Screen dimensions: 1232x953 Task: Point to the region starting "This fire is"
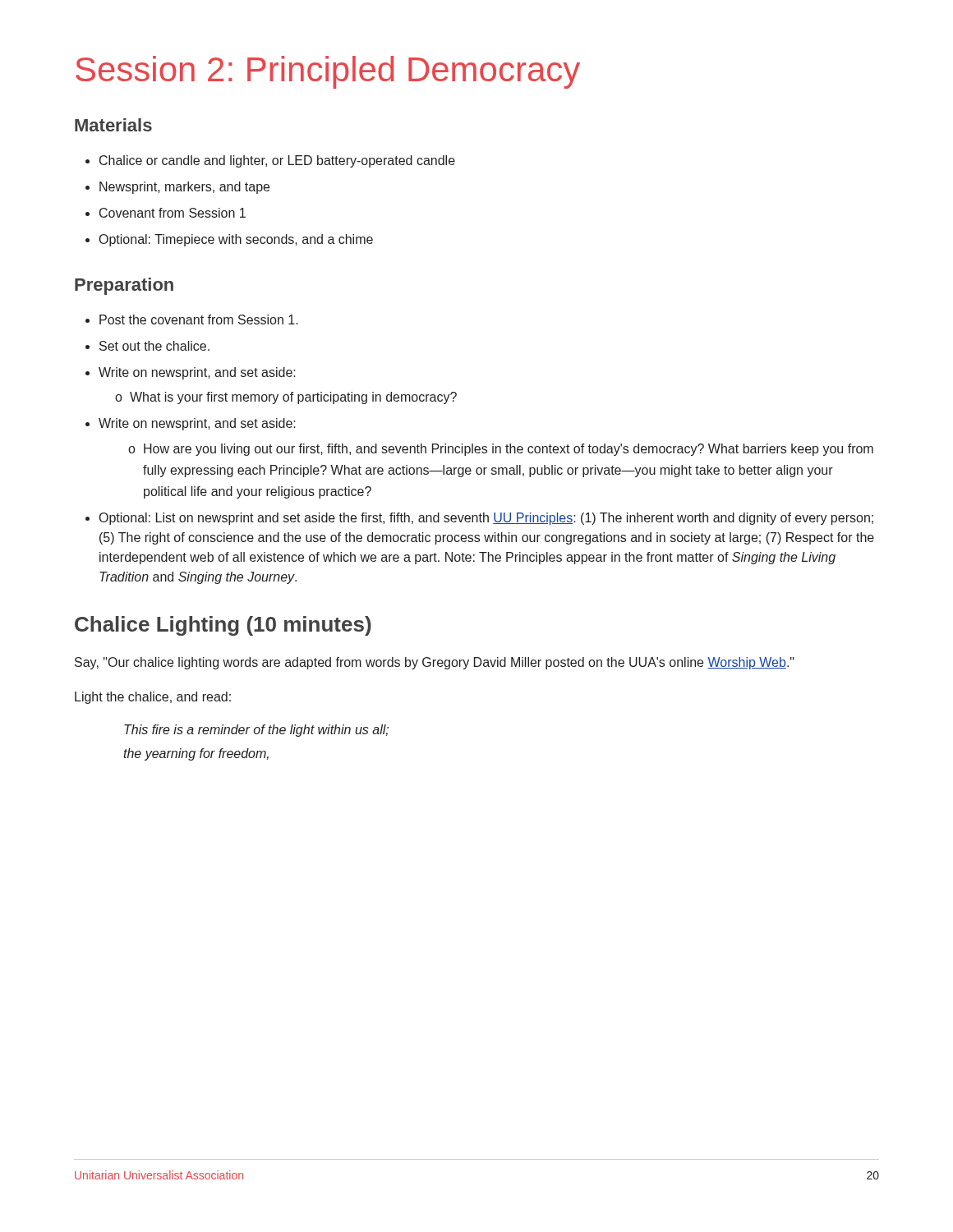point(256,731)
